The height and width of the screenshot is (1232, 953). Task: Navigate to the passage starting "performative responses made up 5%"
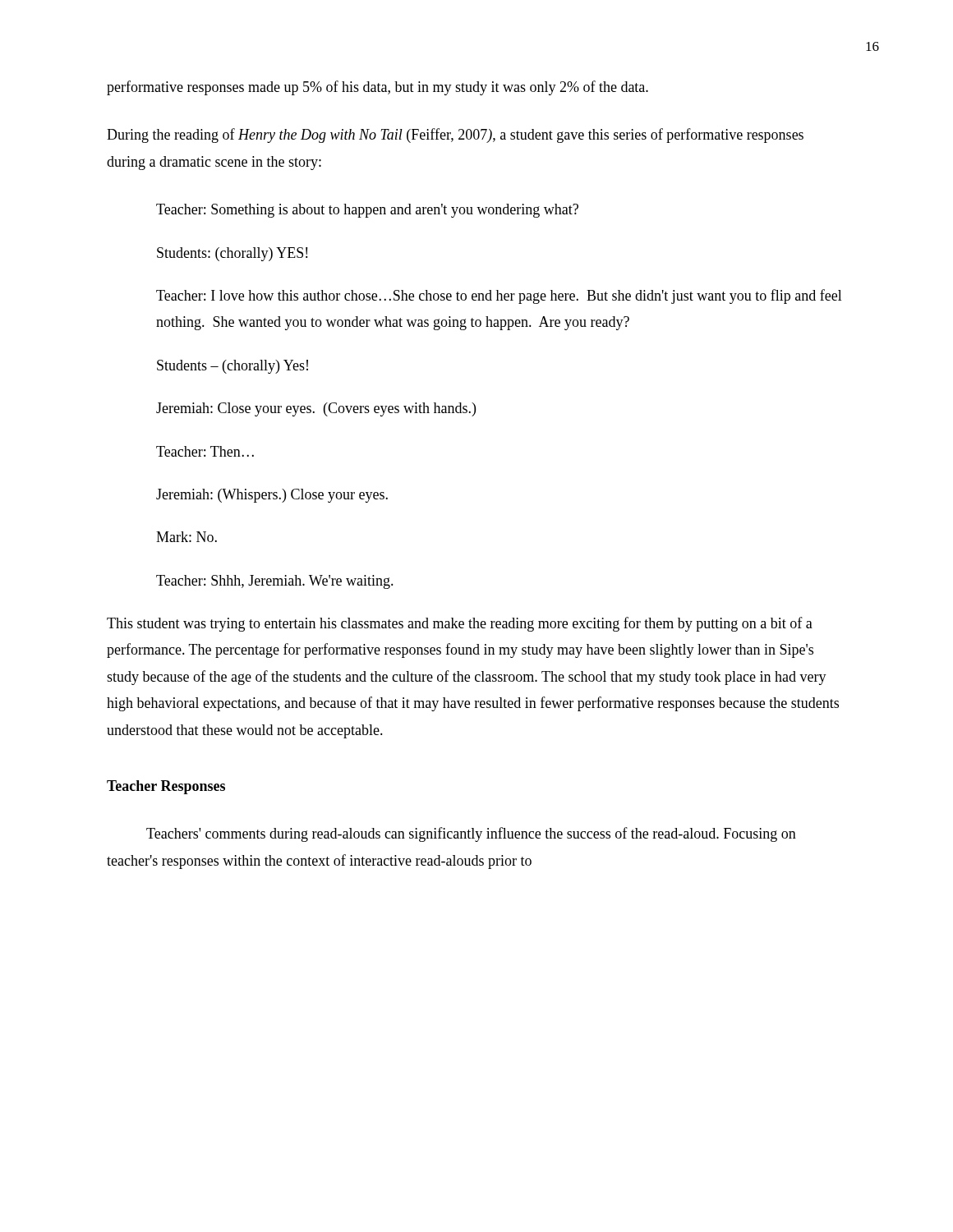pos(378,87)
